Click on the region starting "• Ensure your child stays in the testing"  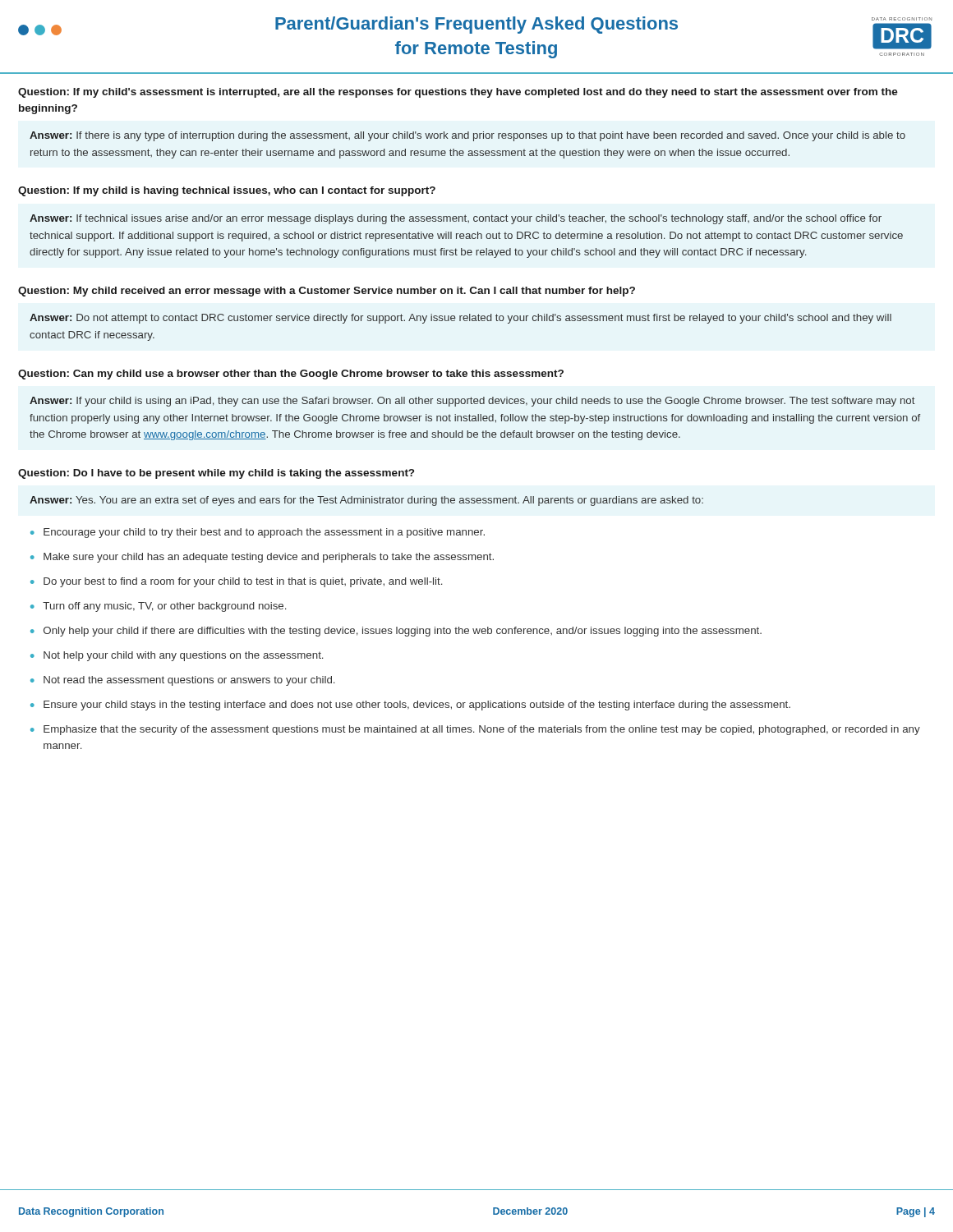tap(410, 707)
